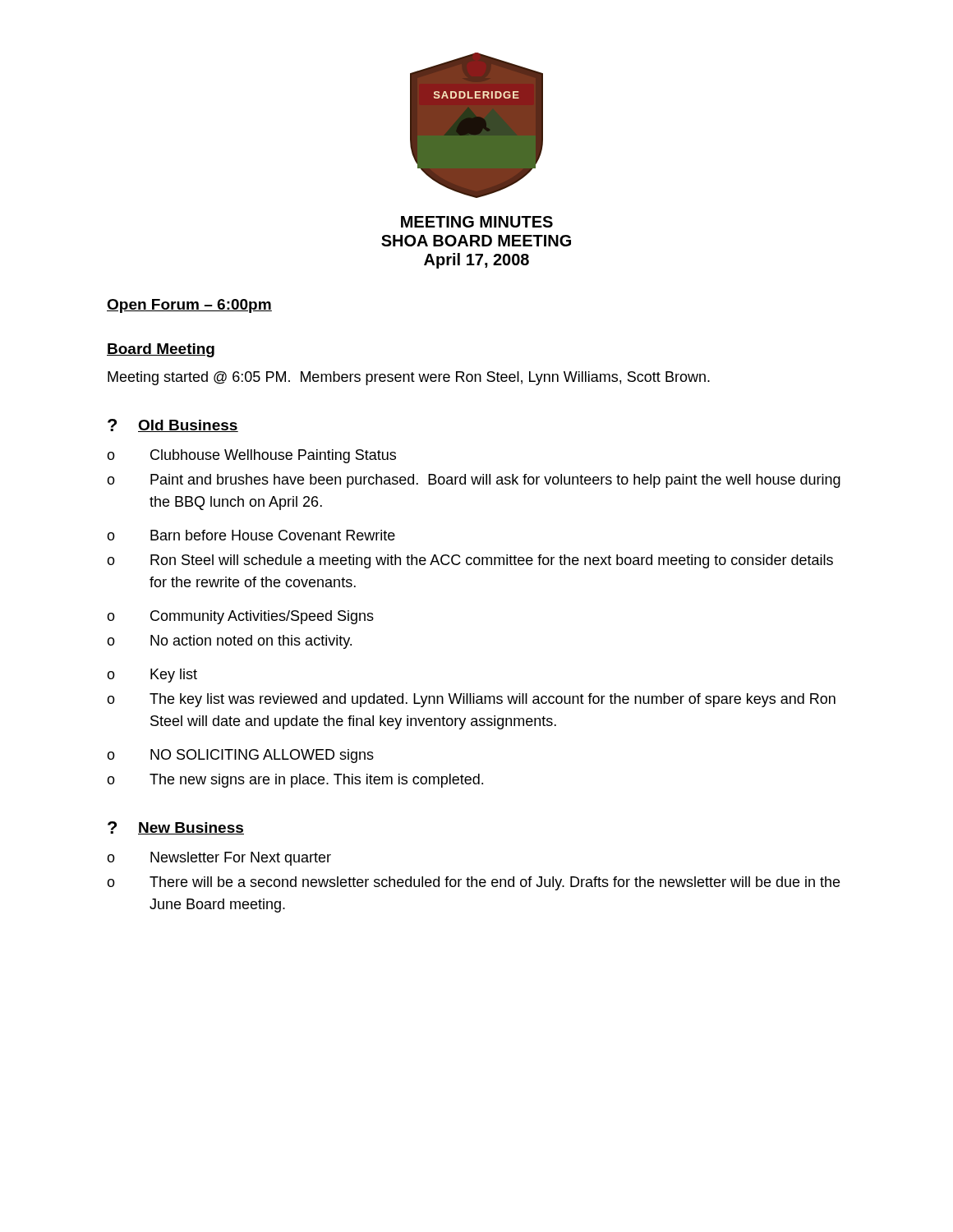Where is the passage that starts "o Barn before House"?
This screenshot has width=953, height=1232.
(251, 535)
